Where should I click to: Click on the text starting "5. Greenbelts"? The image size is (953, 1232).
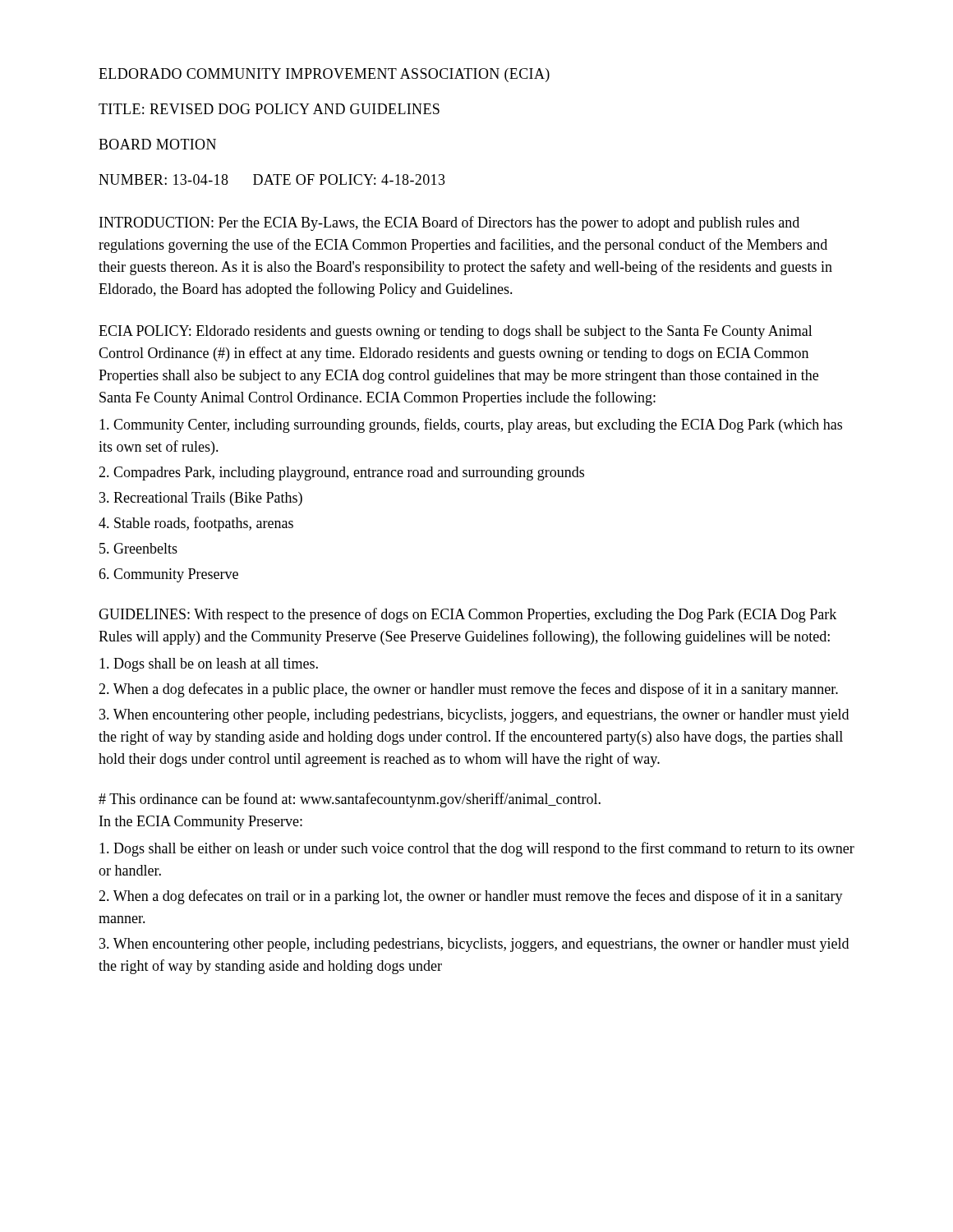pos(138,549)
